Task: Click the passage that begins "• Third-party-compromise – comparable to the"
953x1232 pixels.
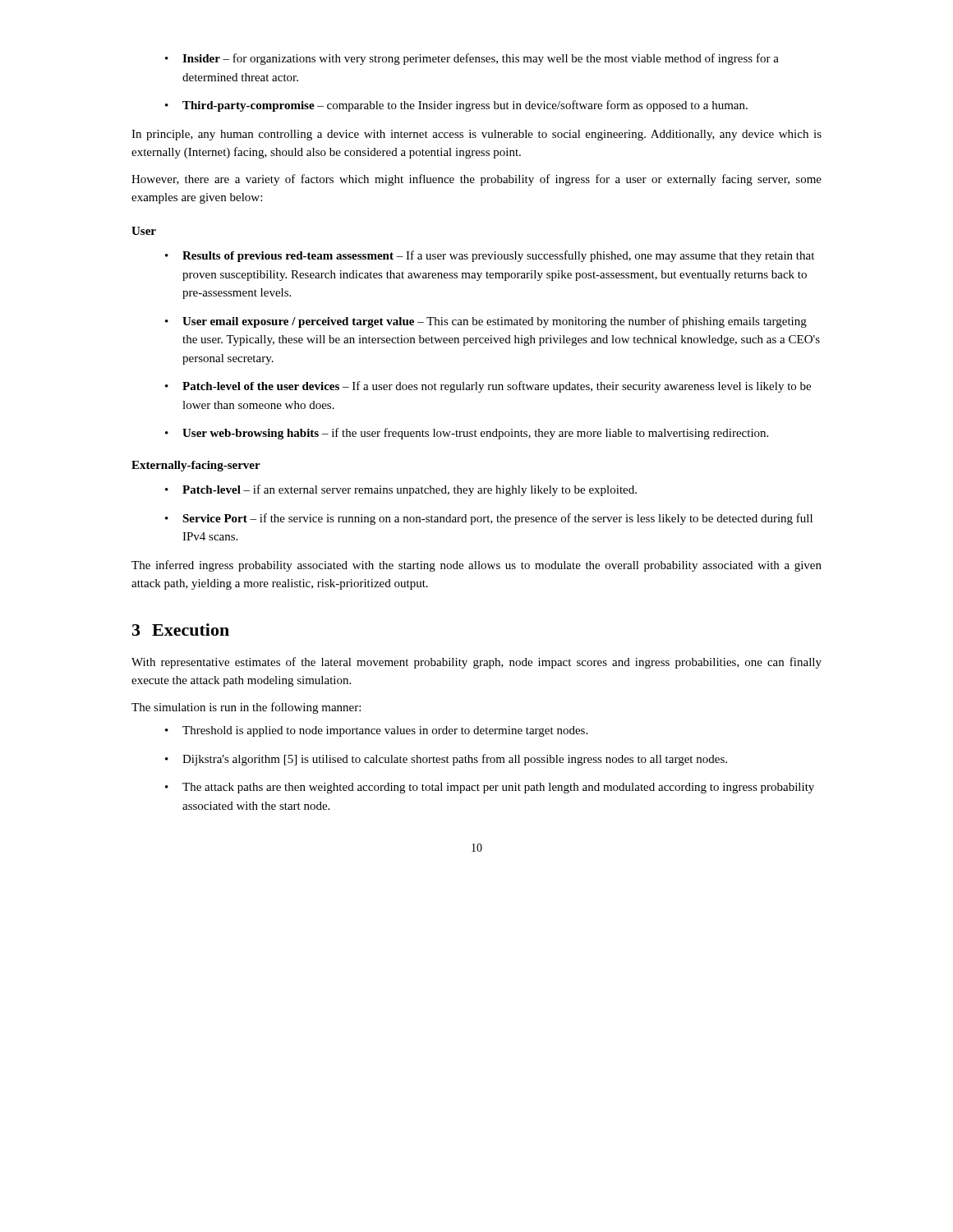Action: click(x=493, y=105)
